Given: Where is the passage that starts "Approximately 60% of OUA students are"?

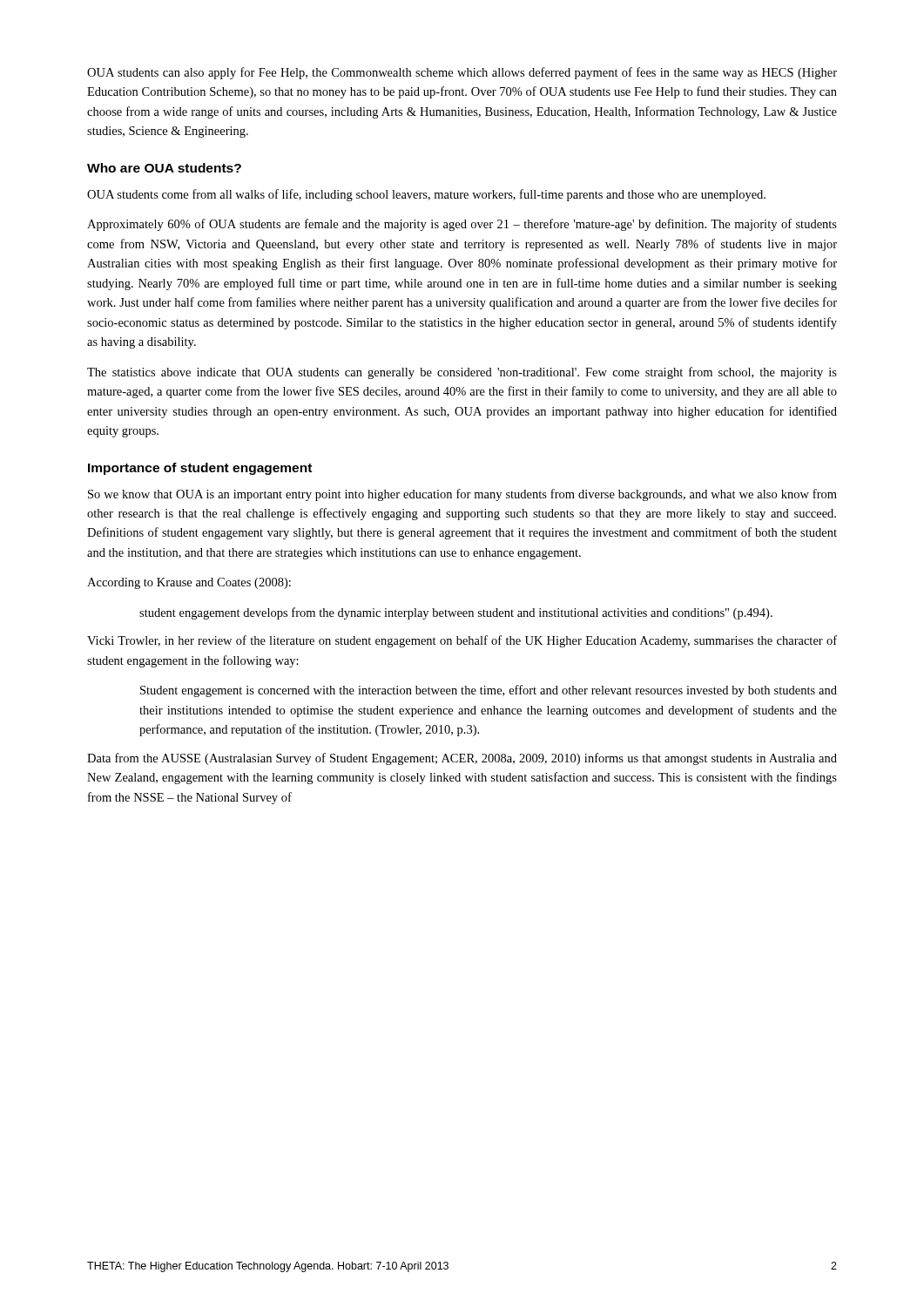Looking at the screenshot, I should tap(462, 283).
